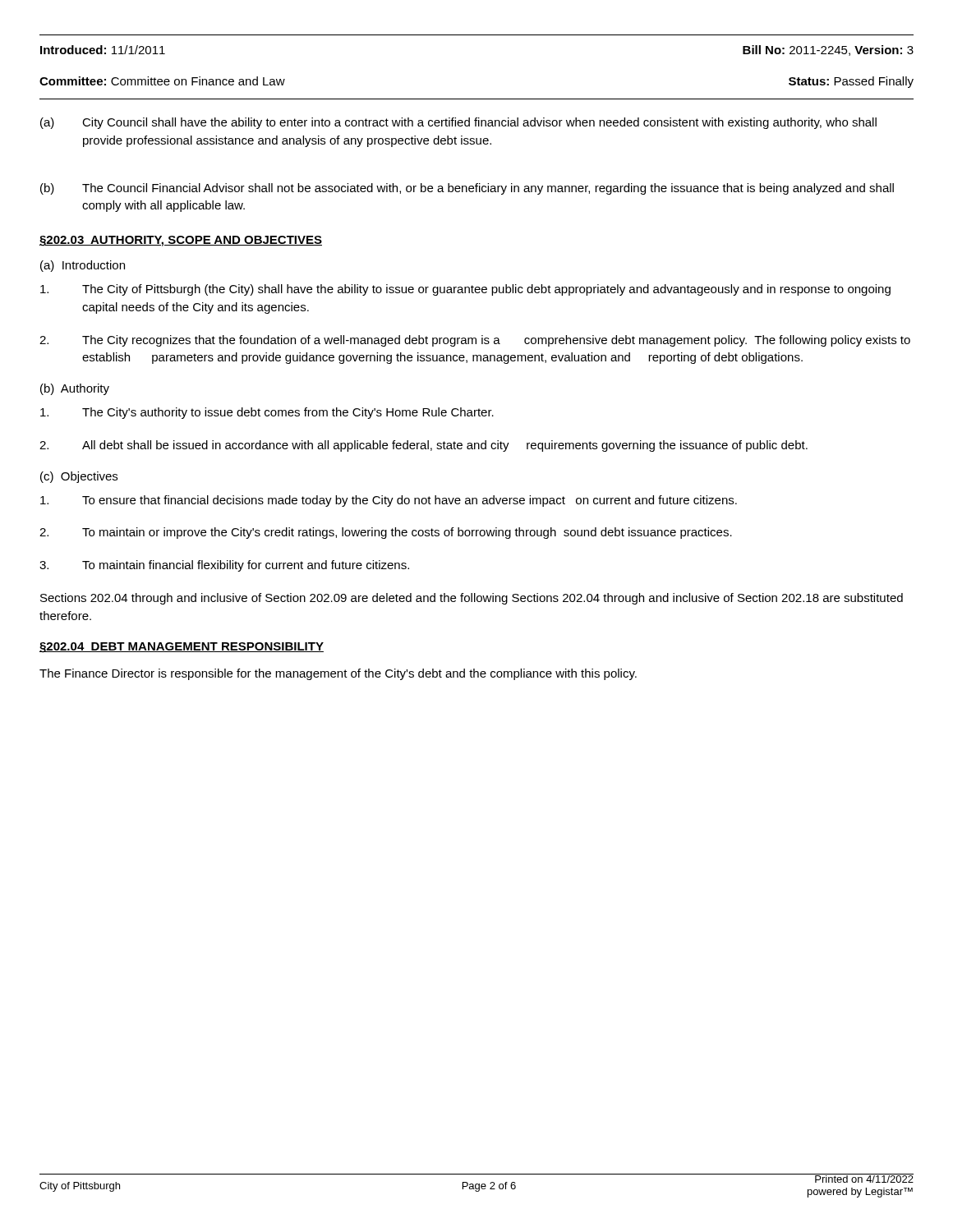Find the block on this page that starts "(b) The Council Financial Advisor shall not"
This screenshot has height=1232, width=953.
coord(476,197)
